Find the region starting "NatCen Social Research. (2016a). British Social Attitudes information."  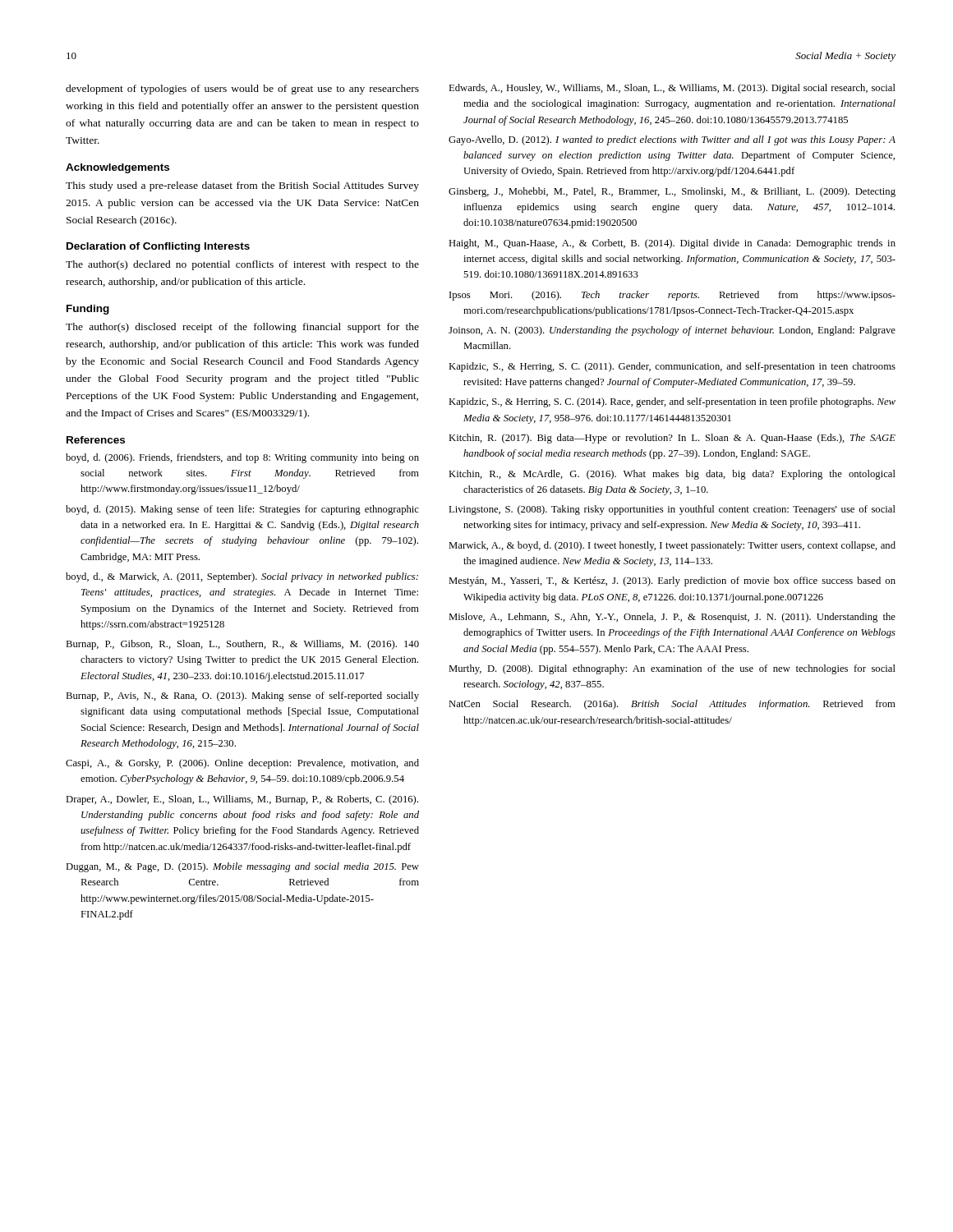pyautogui.click(x=672, y=712)
